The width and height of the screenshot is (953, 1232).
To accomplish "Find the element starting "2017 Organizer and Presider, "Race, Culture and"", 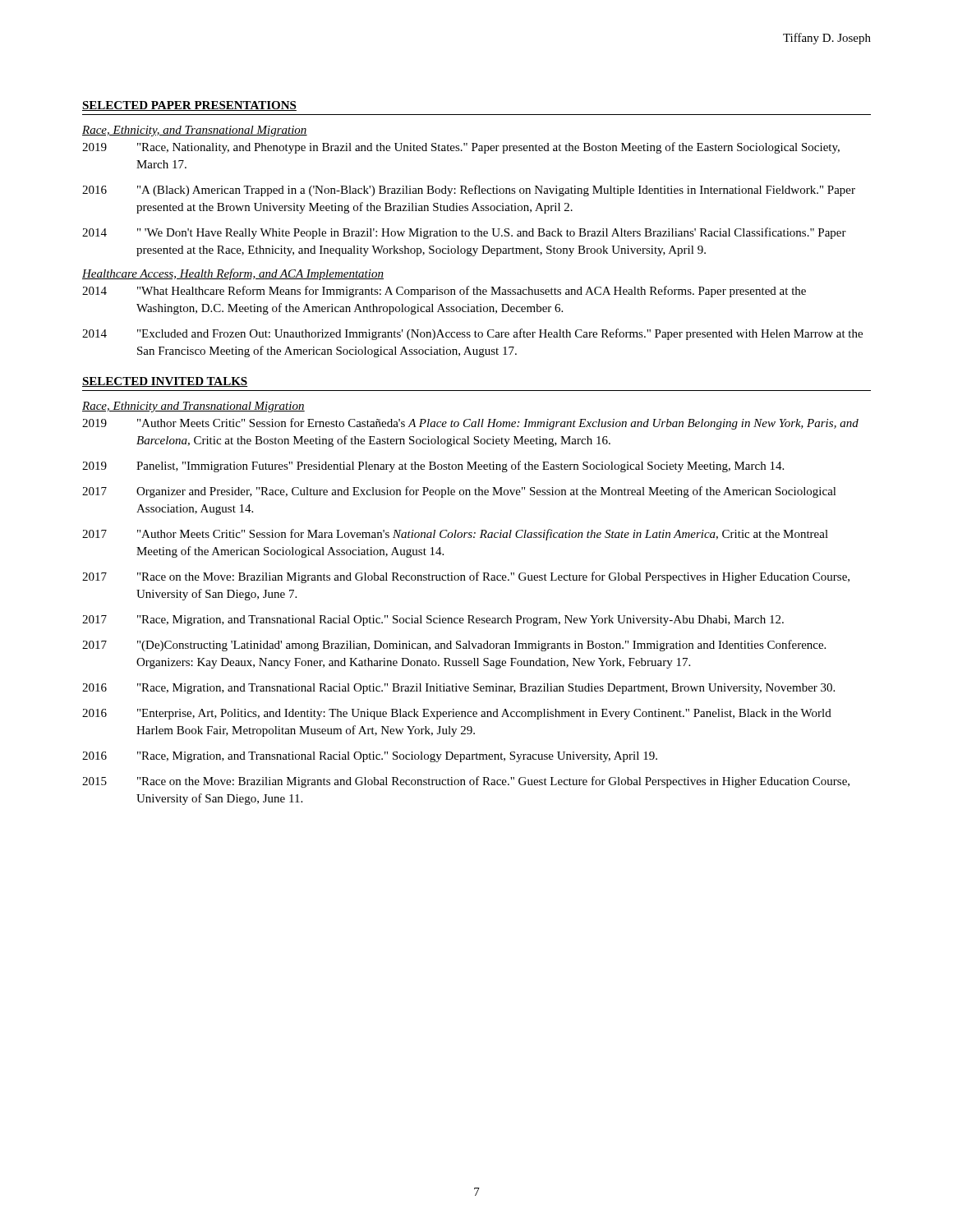I will click(476, 500).
